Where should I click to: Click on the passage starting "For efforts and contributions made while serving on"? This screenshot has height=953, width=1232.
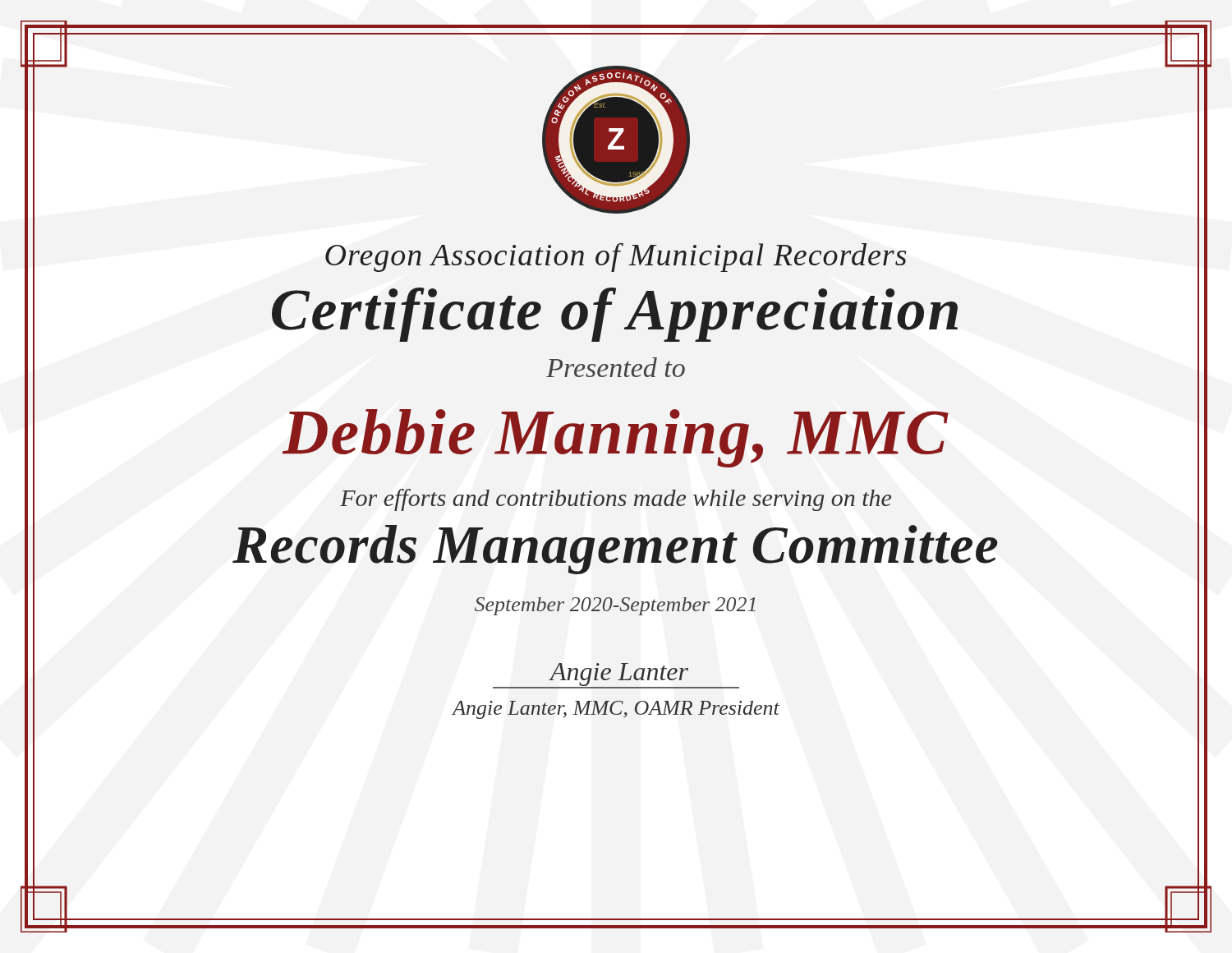[616, 497]
